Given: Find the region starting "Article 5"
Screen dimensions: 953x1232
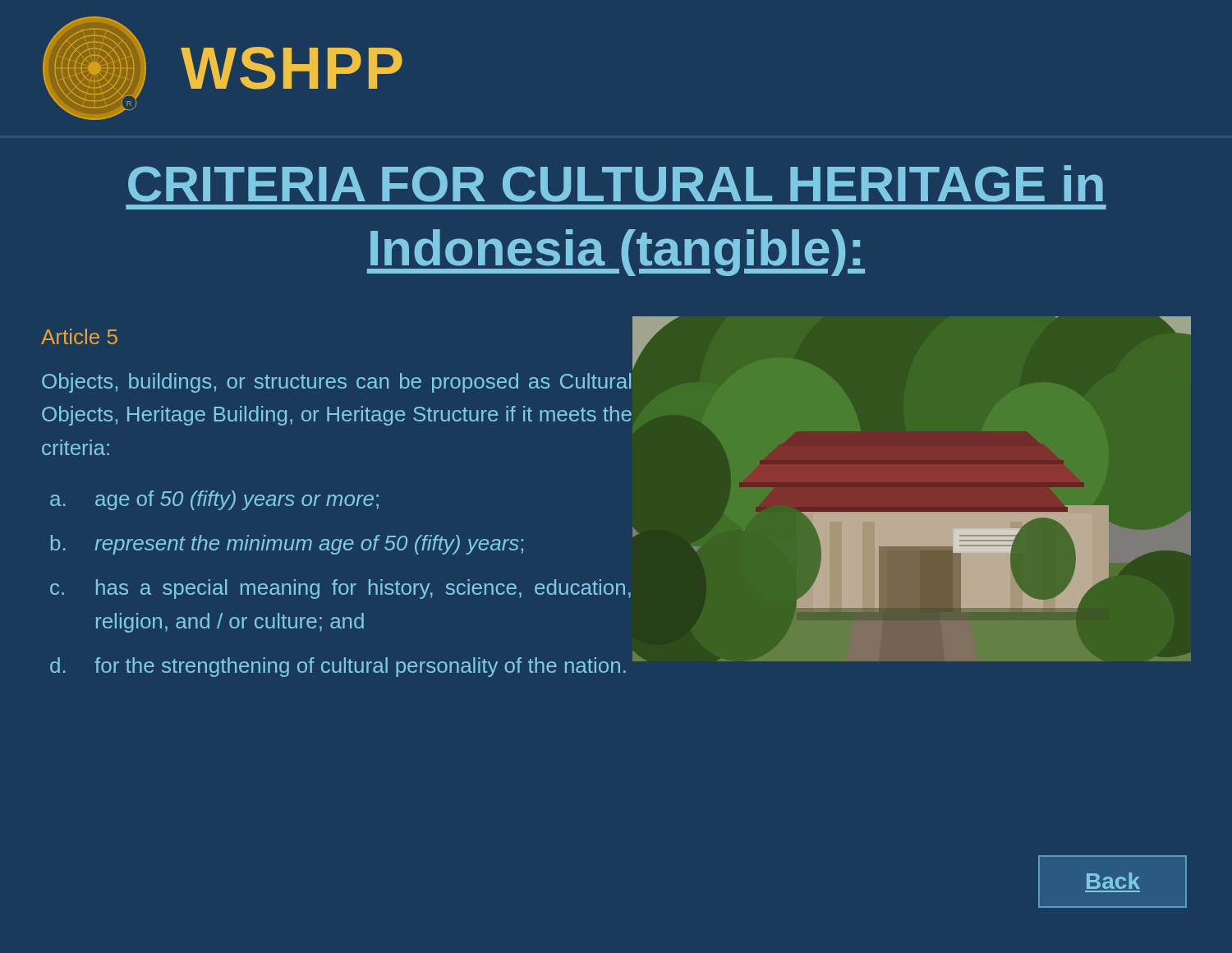Looking at the screenshot, I should [80, 337].
